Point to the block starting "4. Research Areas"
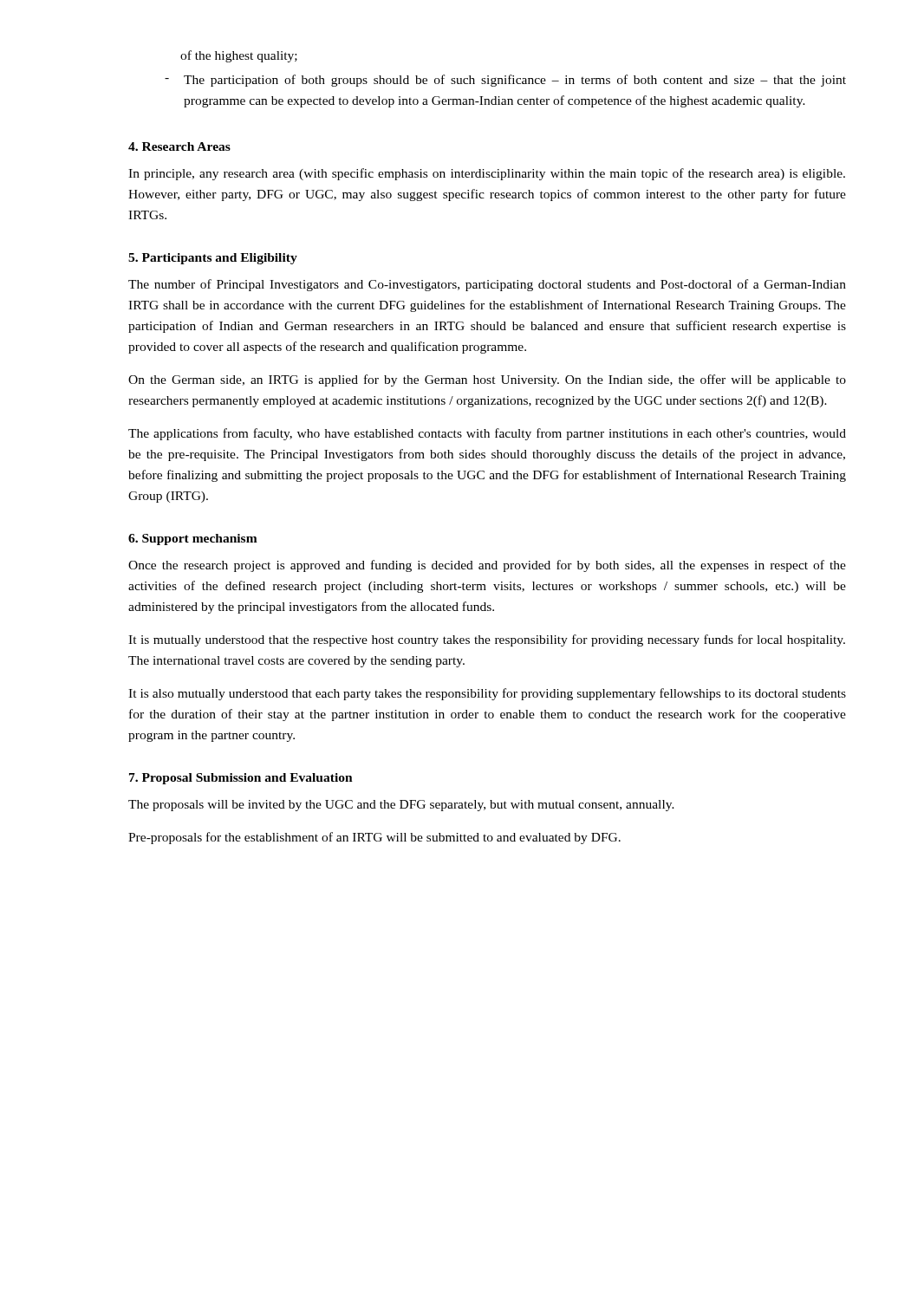The width and height of the screenshot is (924, 1300). 179,146
